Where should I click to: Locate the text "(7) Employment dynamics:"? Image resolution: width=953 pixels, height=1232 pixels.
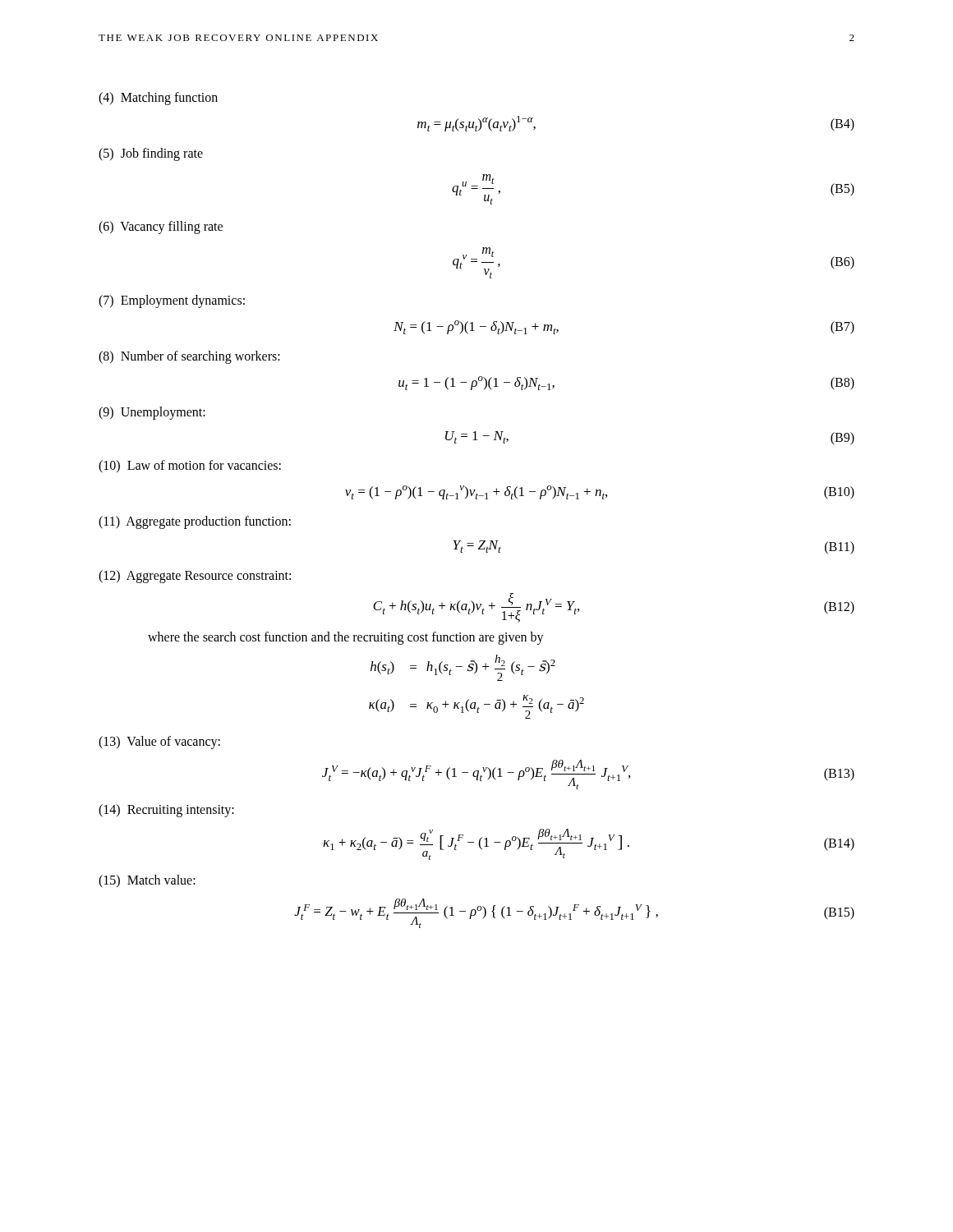point(172,300)
